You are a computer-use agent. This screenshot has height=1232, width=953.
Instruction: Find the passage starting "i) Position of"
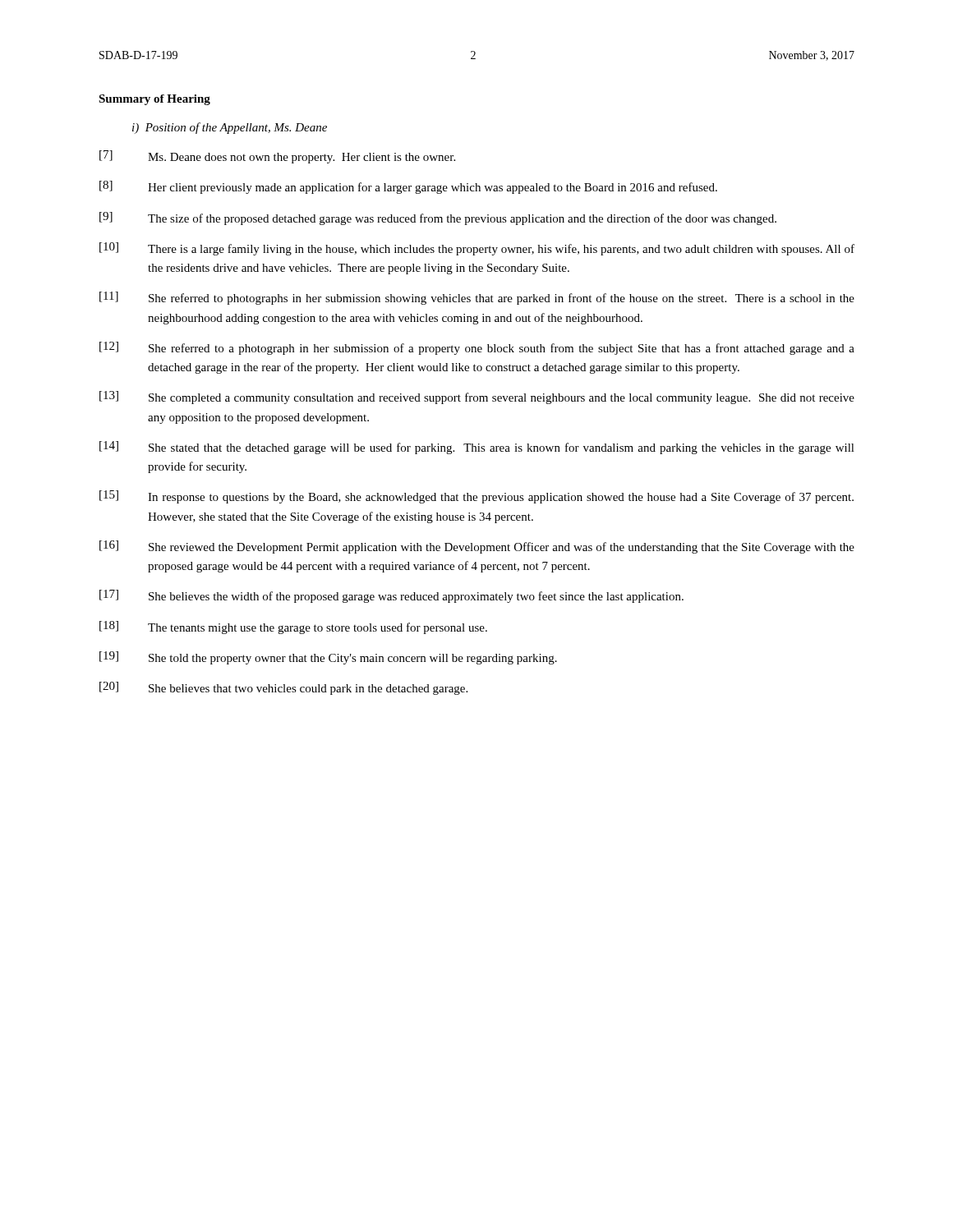[x=229, y=127]
